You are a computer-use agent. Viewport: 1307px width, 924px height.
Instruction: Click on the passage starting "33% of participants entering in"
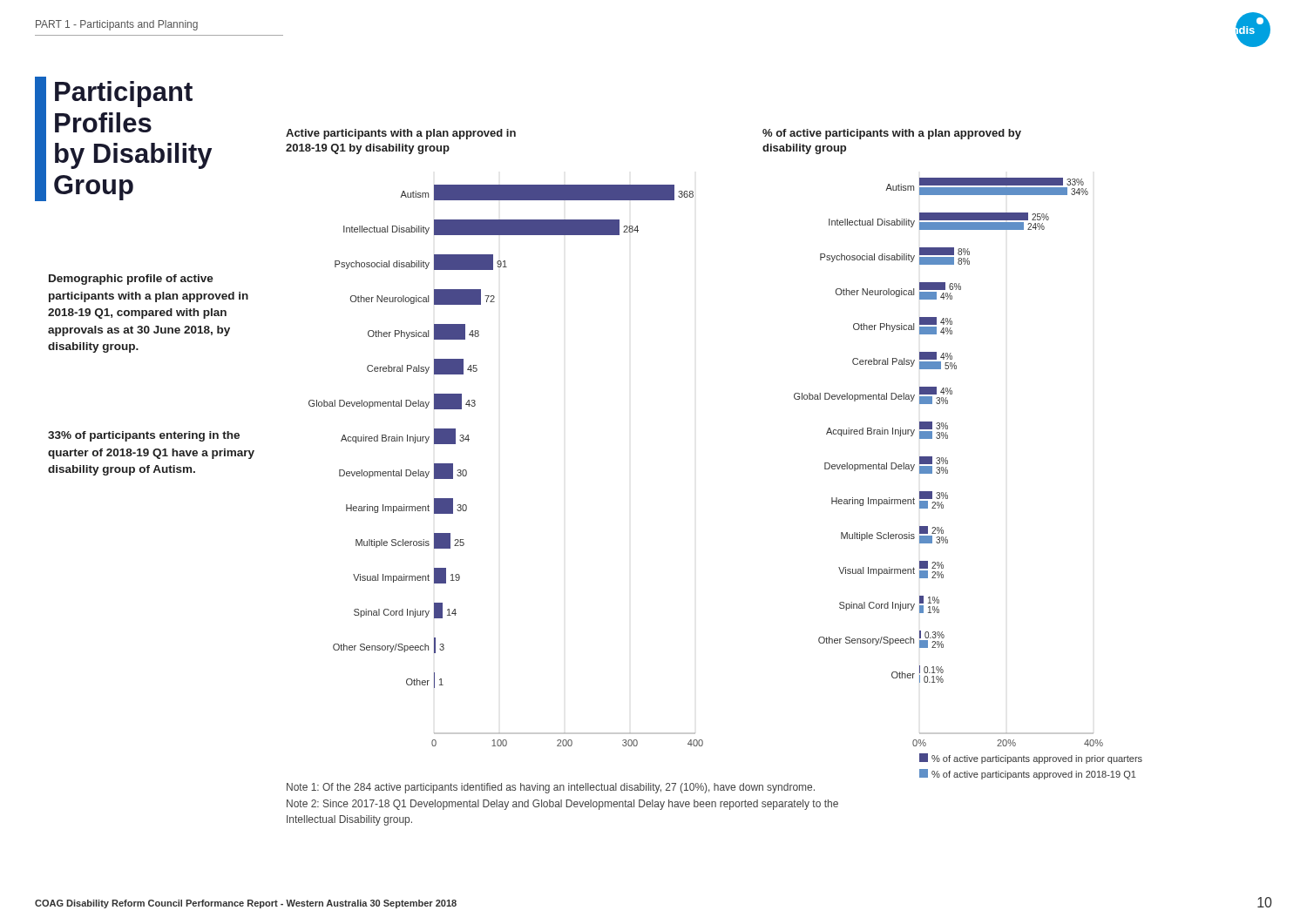point(151,452)
